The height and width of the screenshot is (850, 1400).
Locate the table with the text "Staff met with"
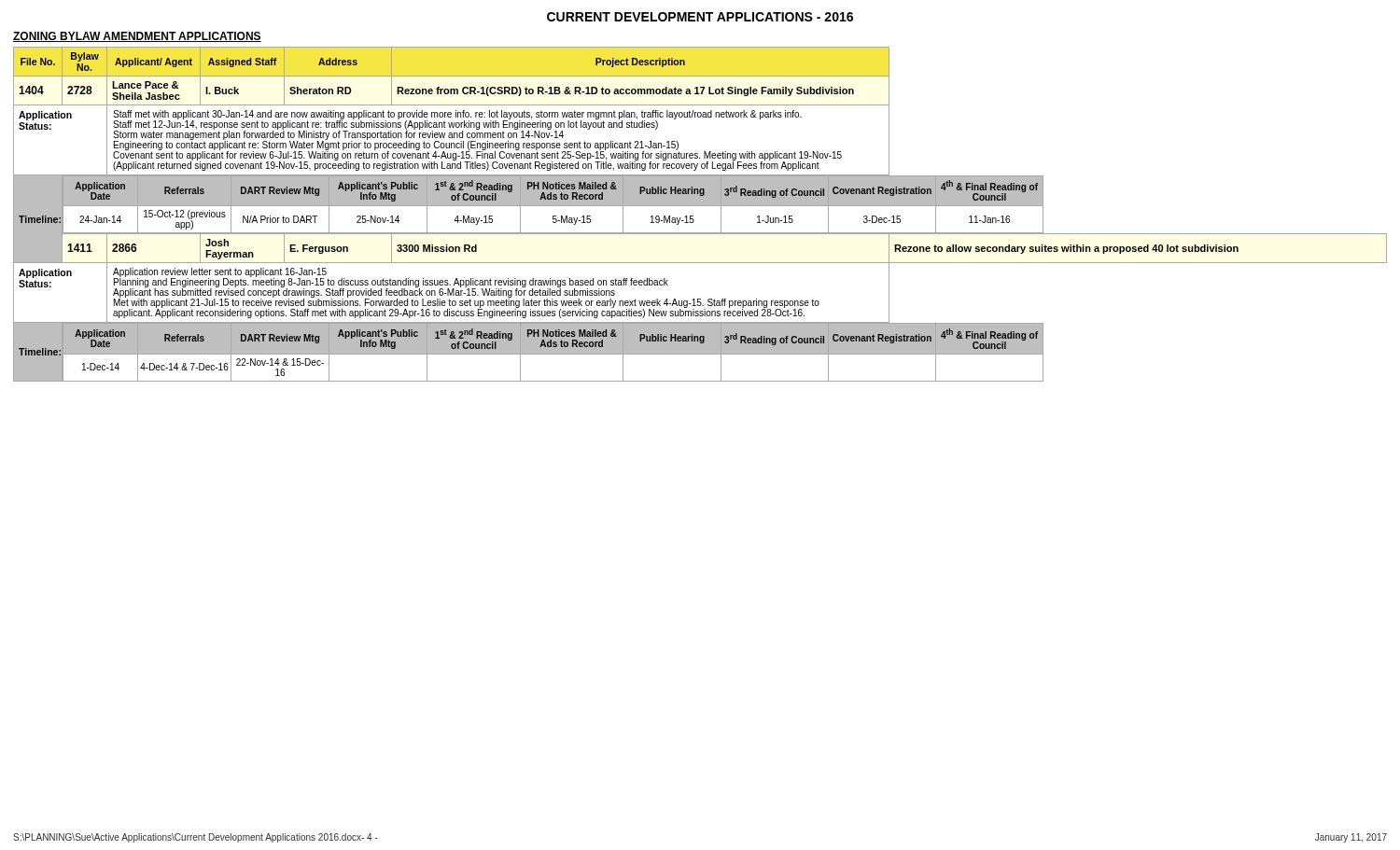[x=700, y=214]
